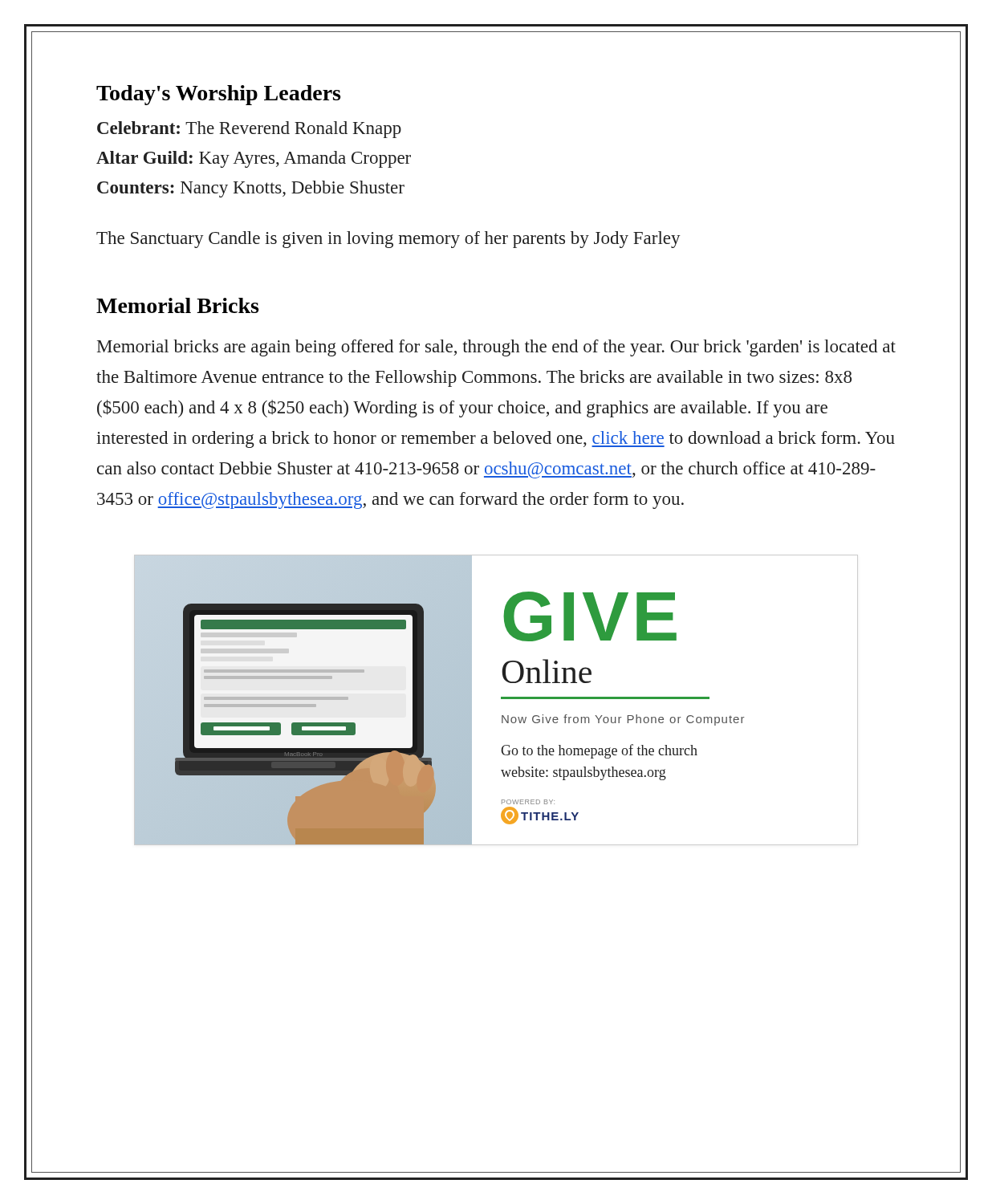
Task: Click the passage that begins "The Sanctuary Candle is given in loving"
Action: point(388,238)
